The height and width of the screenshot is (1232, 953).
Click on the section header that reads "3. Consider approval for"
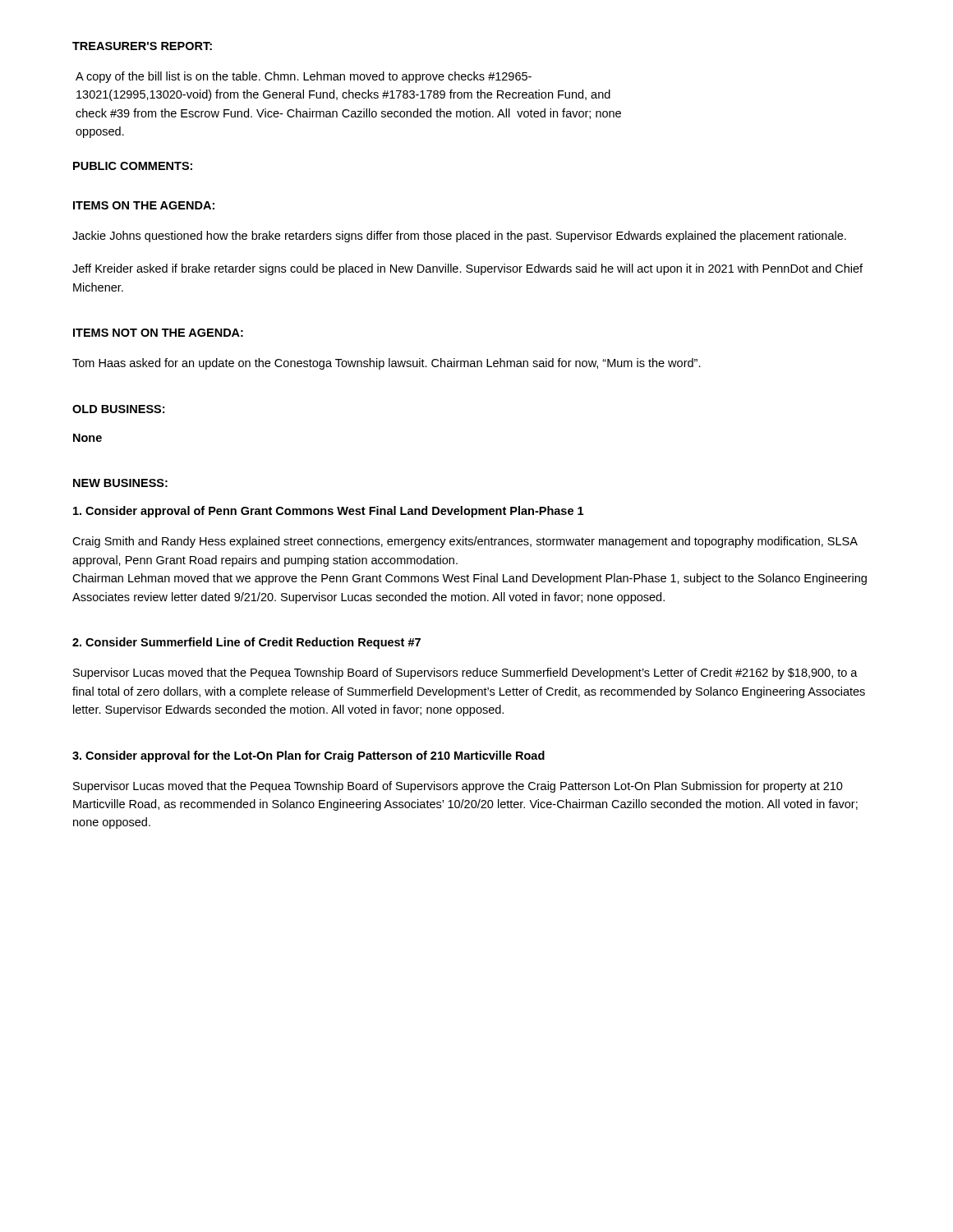[309, 755]
